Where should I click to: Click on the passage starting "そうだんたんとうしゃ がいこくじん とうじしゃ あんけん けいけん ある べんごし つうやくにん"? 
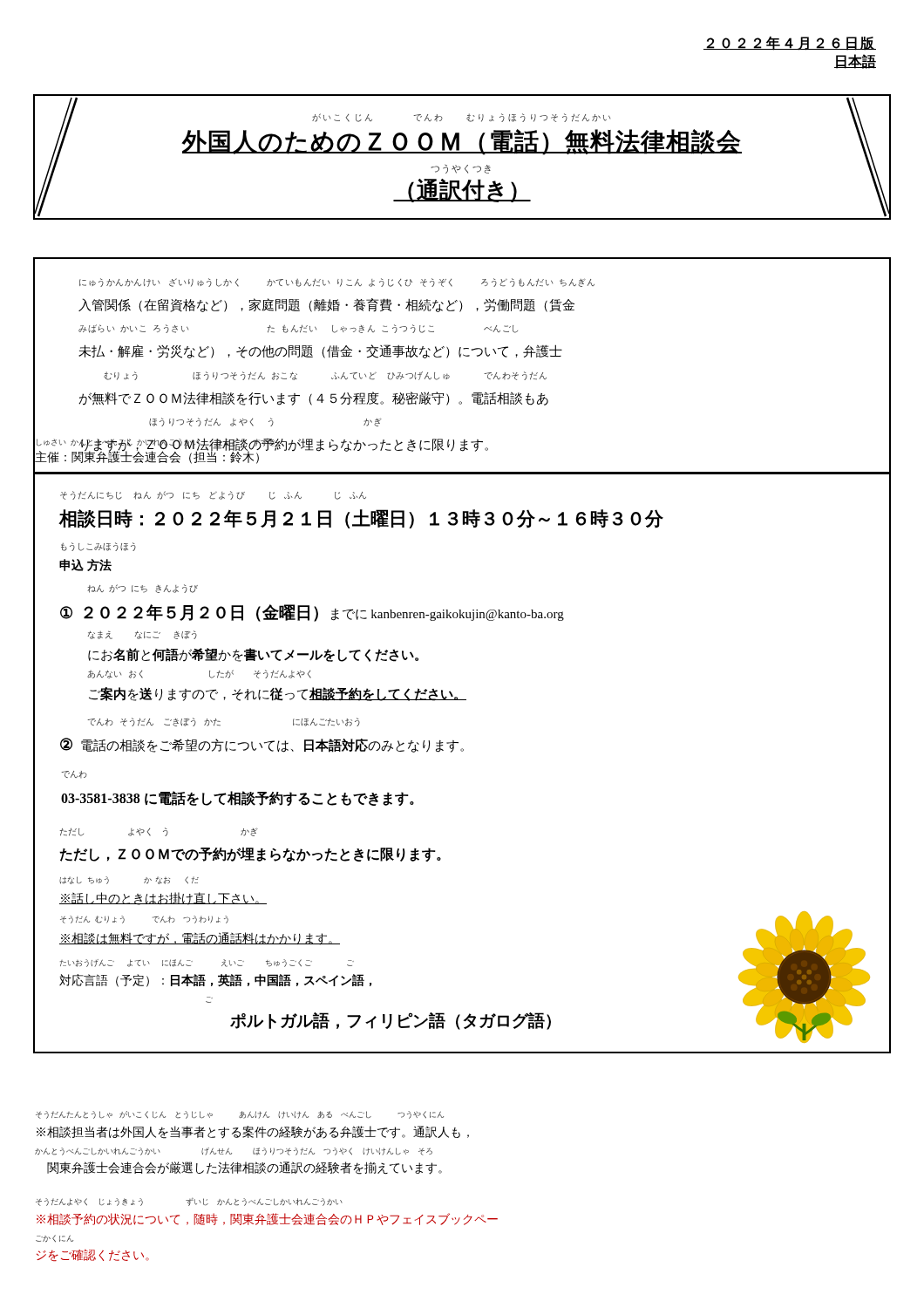click(462, 1144)
